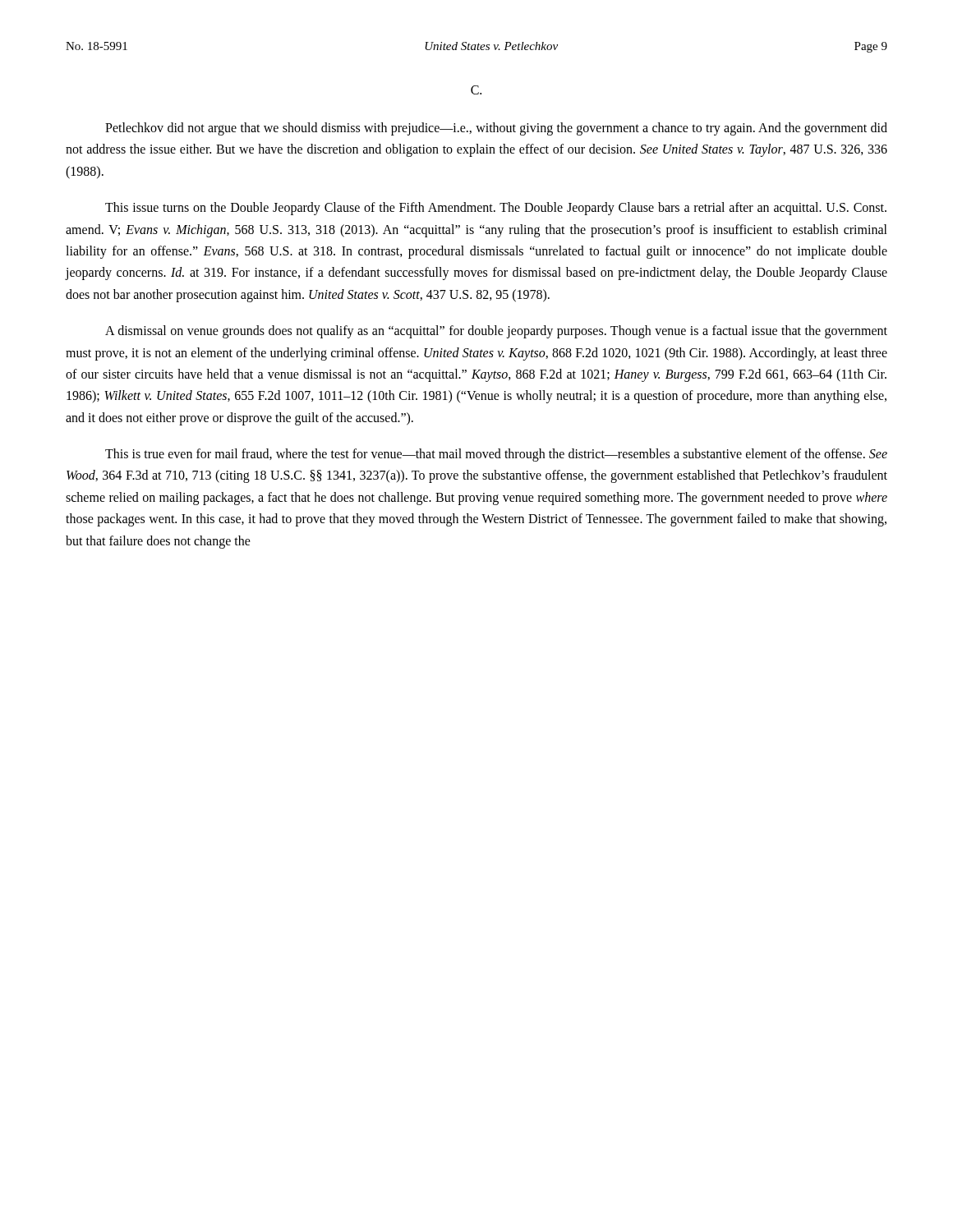Point to the element starting "A dismissal on venue grounds"
Image resolution: width=953 pixels, height=1232 pixels.
click(x=476, y=374)
